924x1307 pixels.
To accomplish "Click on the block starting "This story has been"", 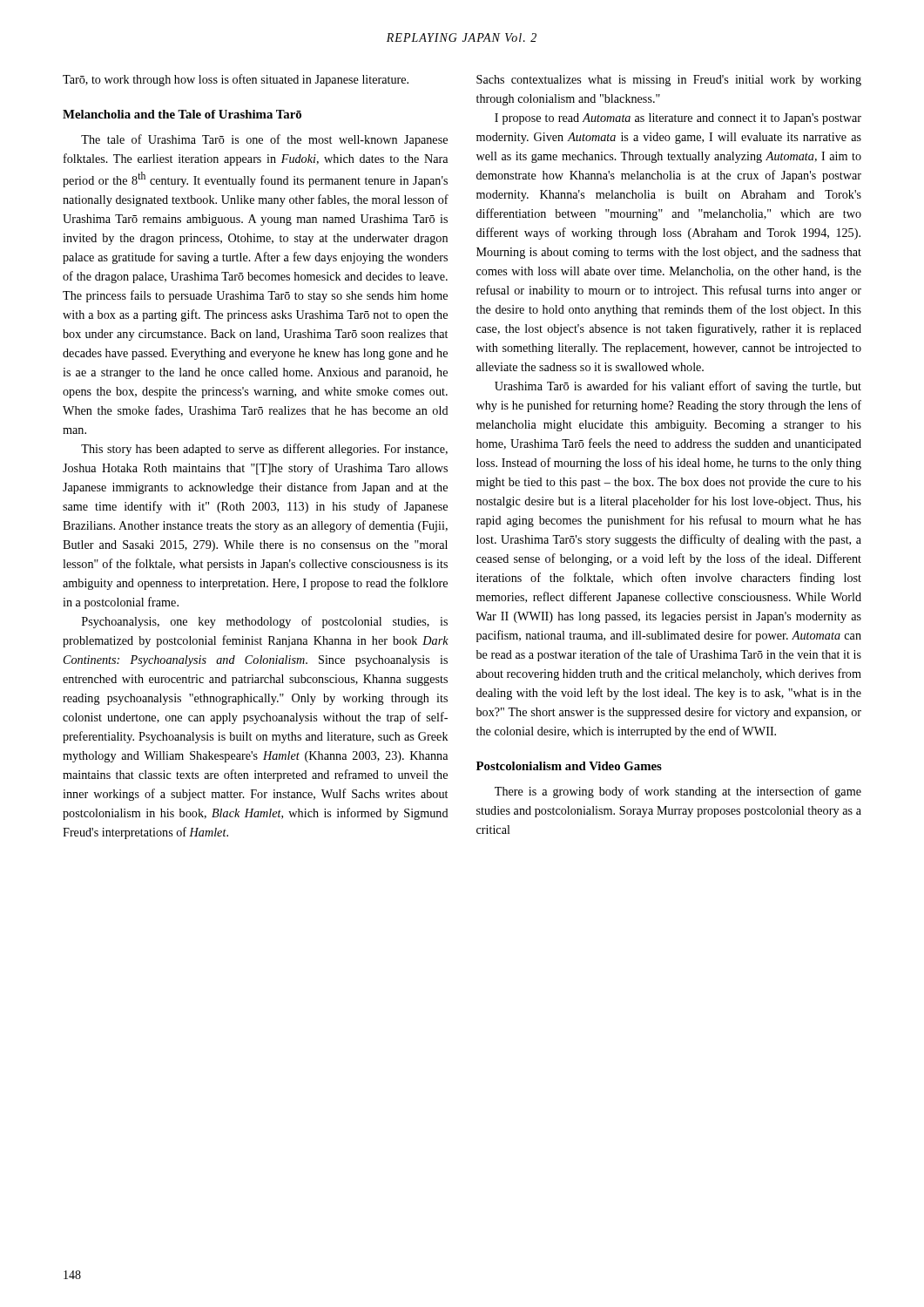I will [255, 525].
